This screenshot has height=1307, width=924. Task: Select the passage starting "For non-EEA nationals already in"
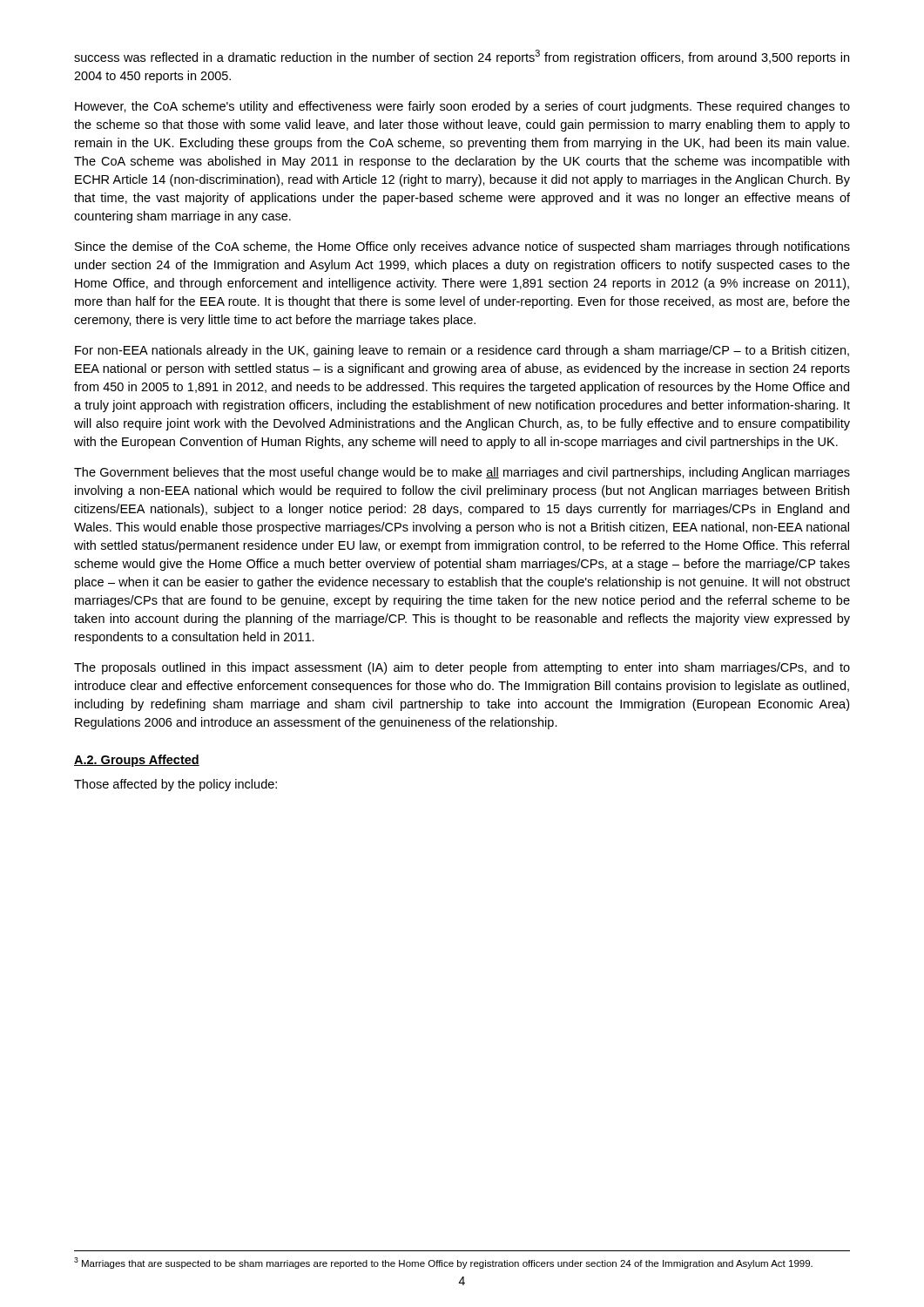[462, 396]
